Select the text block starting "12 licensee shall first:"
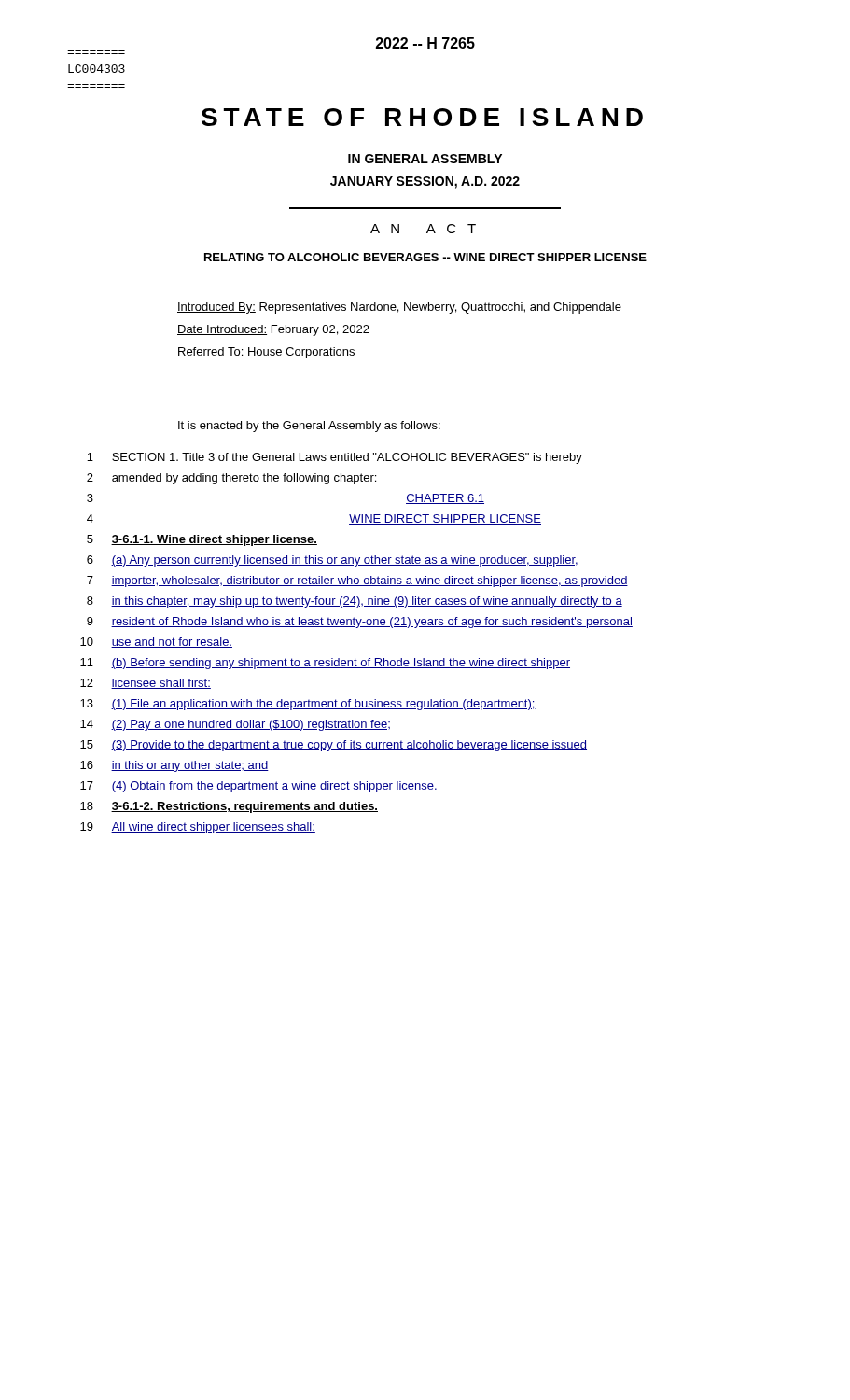This screenshot has height=1400, width=850. pyautogui.click(x=146, y=684)
